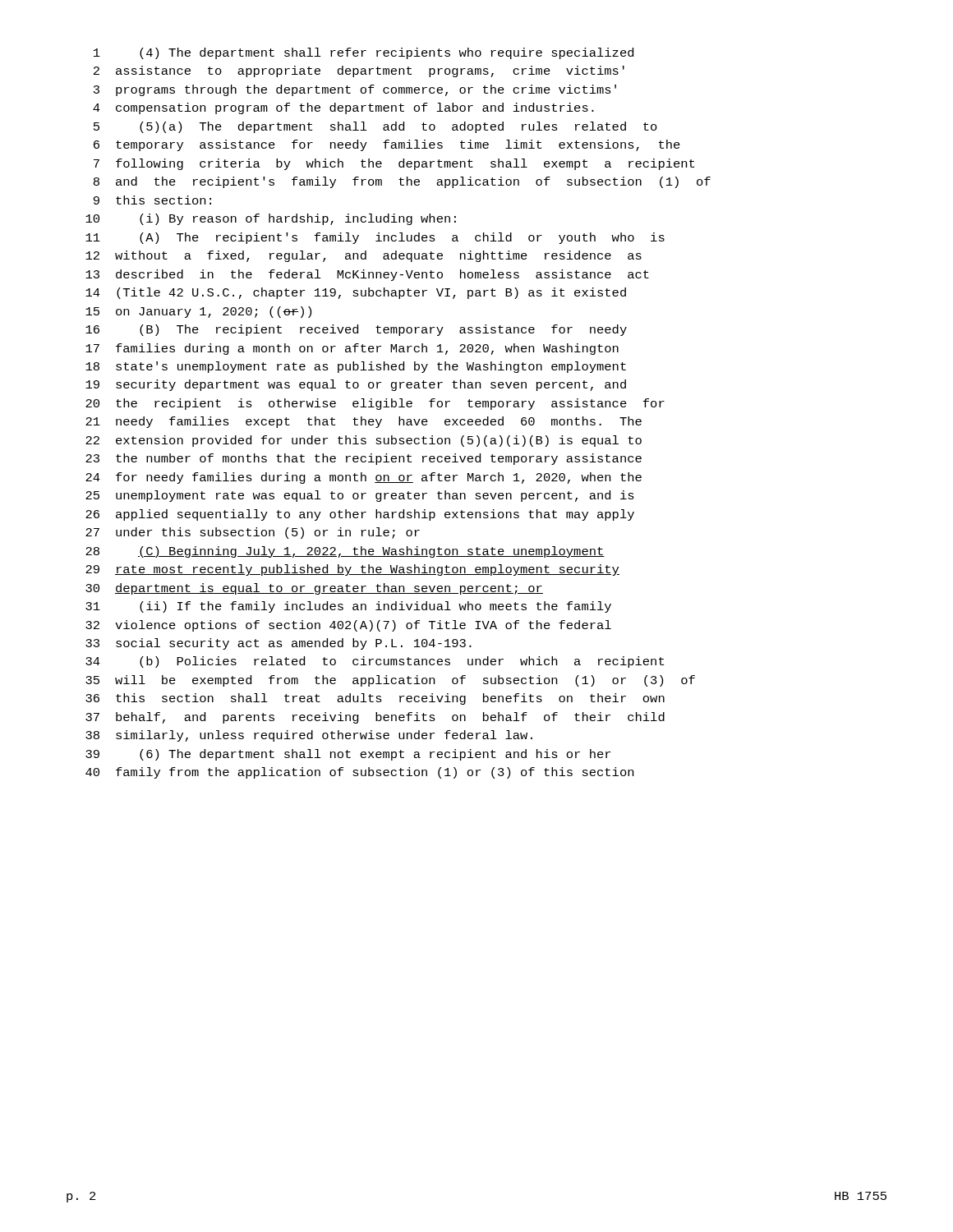Find the text block starting "3 programs through the department of"
Screen dimensions: 1232x953
[476, 90]
